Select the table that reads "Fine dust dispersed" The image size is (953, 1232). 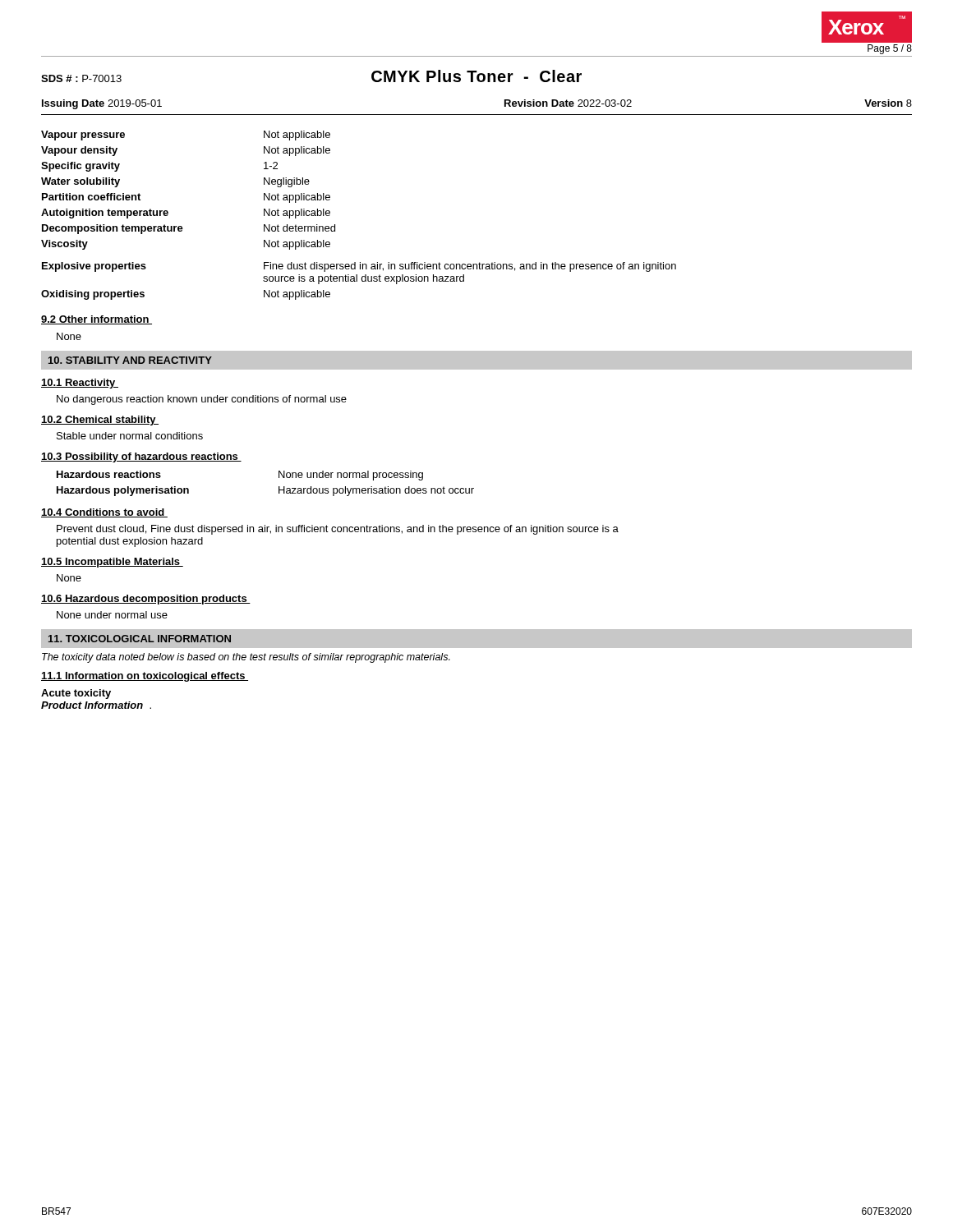(x=476, y=214)
